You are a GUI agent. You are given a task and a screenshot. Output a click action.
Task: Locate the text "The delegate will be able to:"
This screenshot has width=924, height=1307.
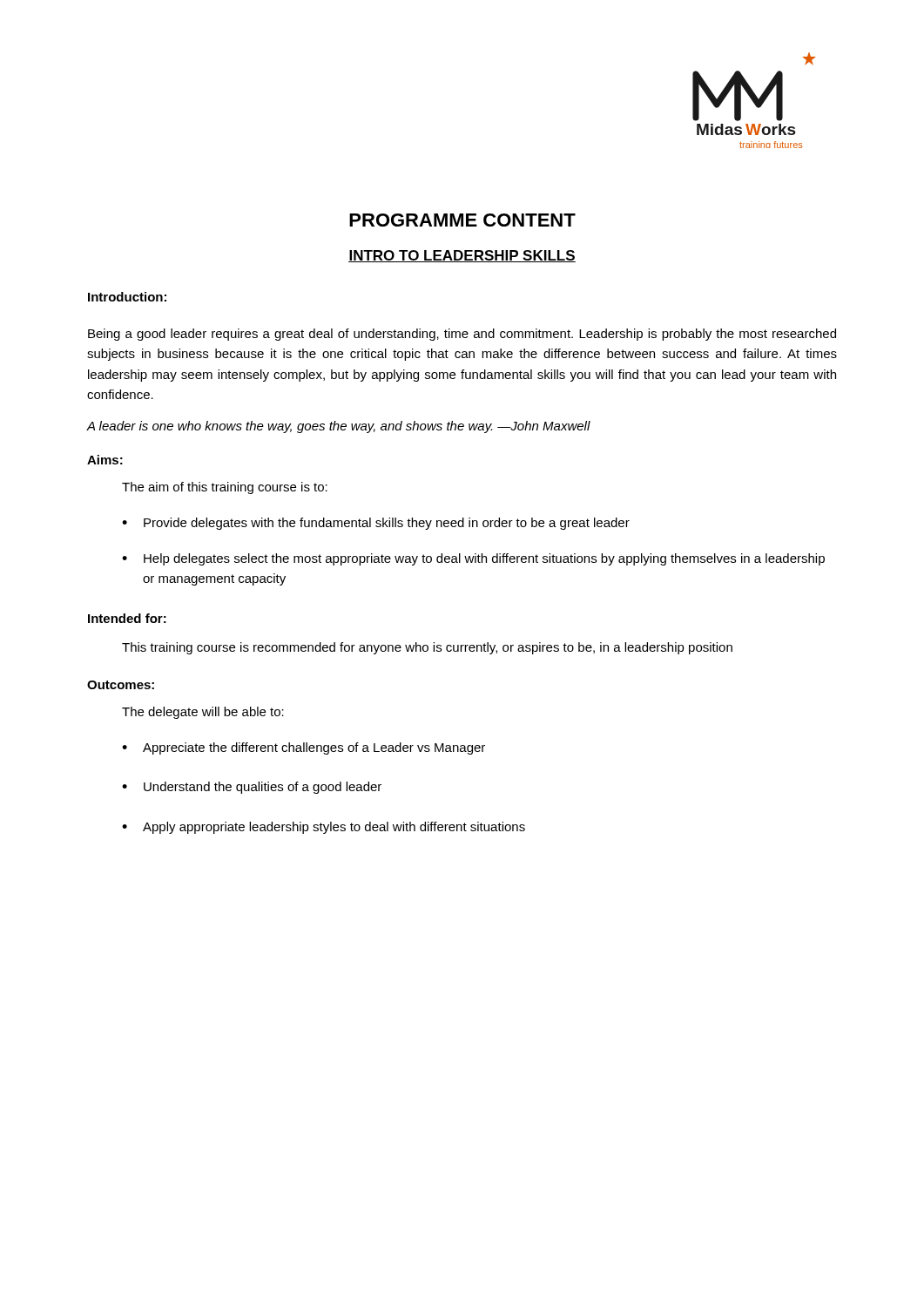(203, 711)
